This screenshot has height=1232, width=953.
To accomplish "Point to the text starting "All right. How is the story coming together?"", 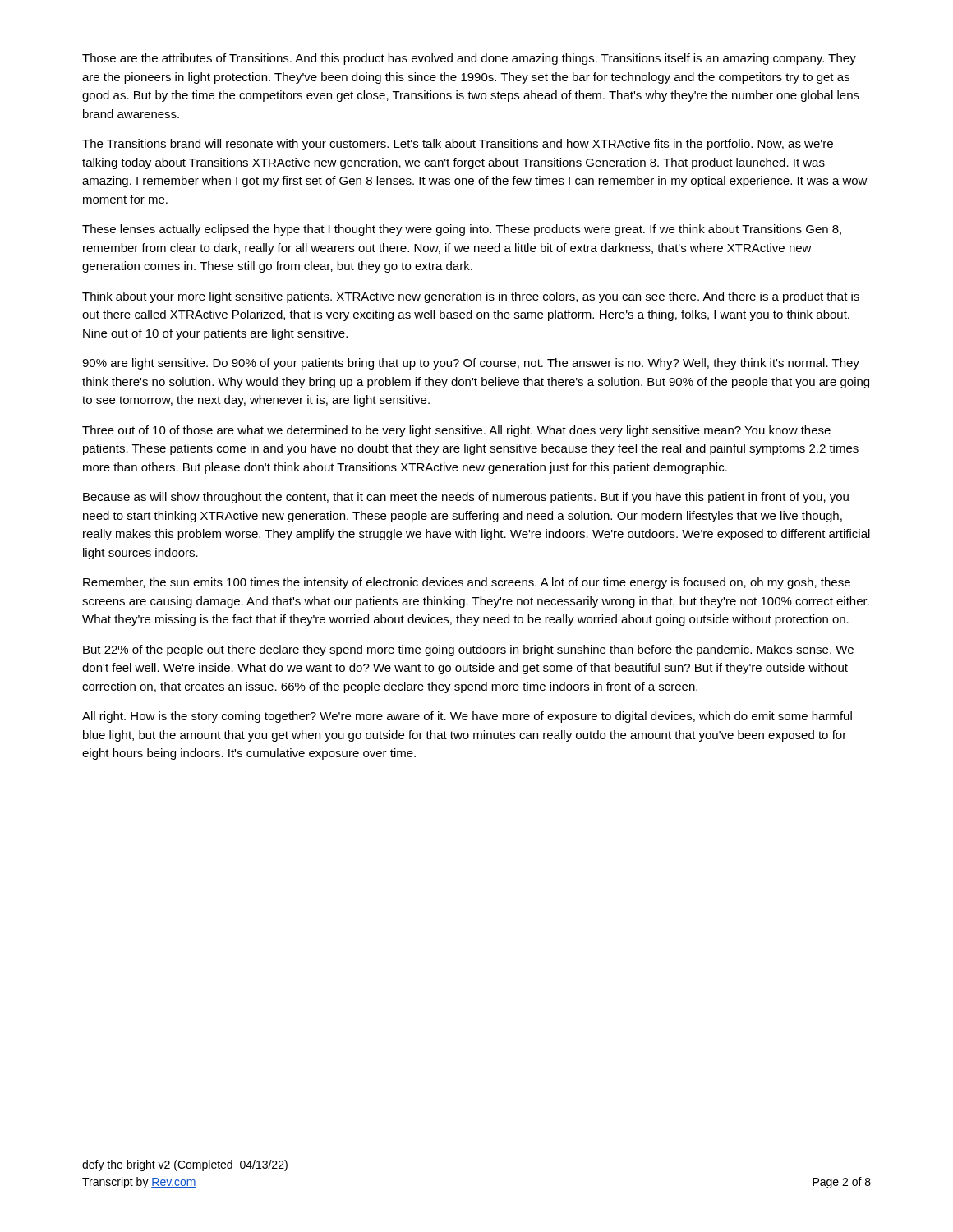I will [x=467, y=734].
